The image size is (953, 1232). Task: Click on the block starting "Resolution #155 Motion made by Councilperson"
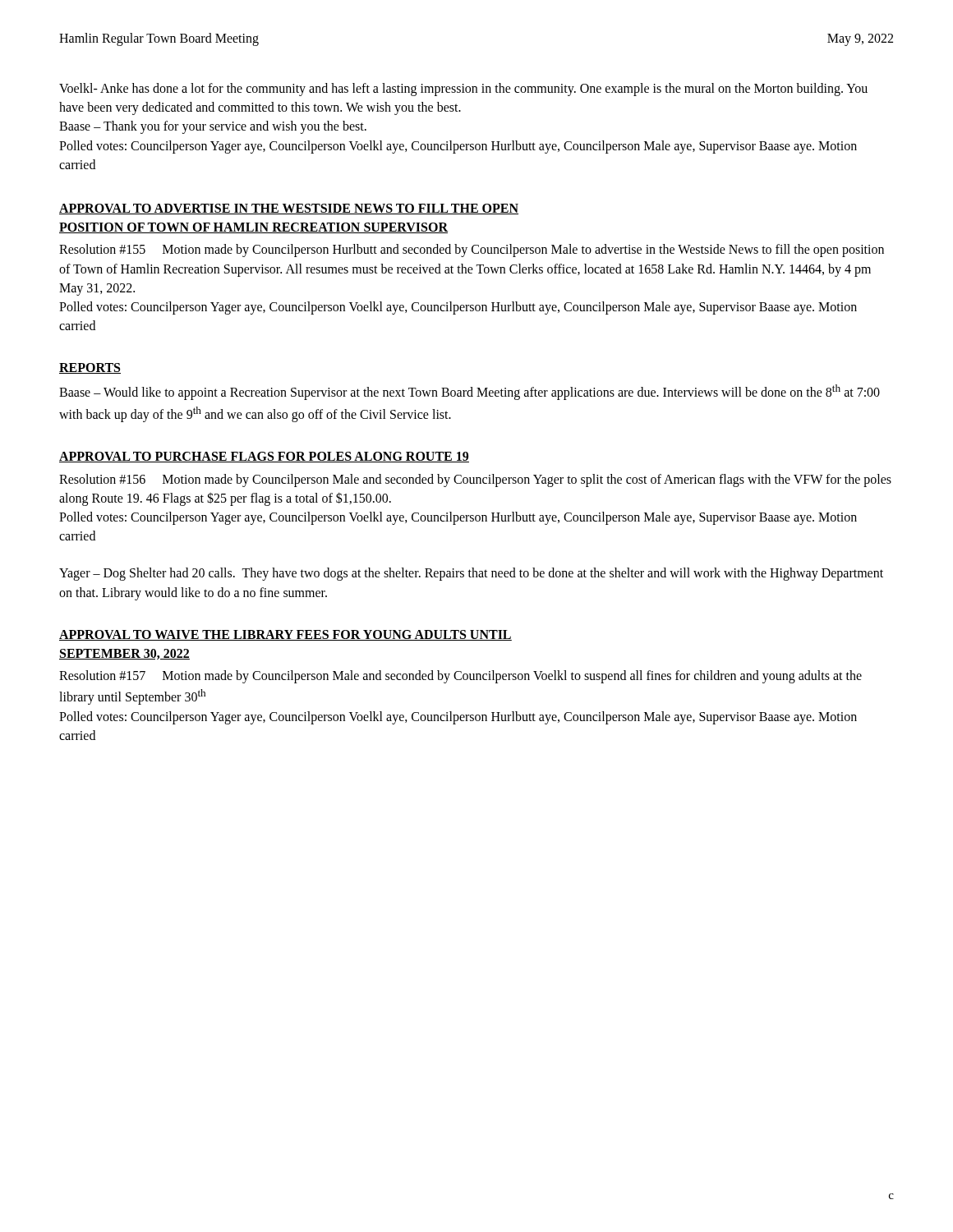click(472, 251)
